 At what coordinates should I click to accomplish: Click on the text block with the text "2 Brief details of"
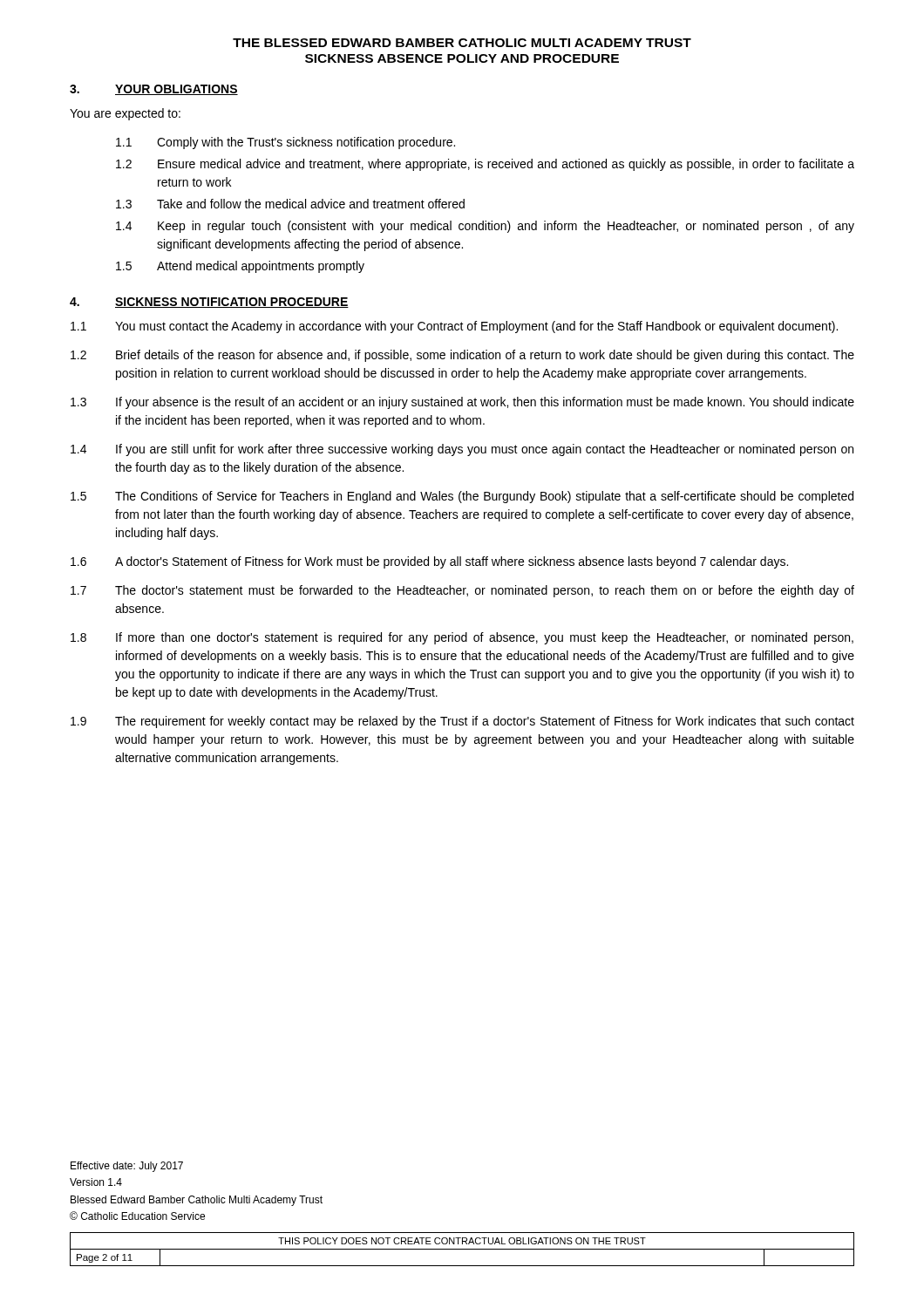point(462,365)
